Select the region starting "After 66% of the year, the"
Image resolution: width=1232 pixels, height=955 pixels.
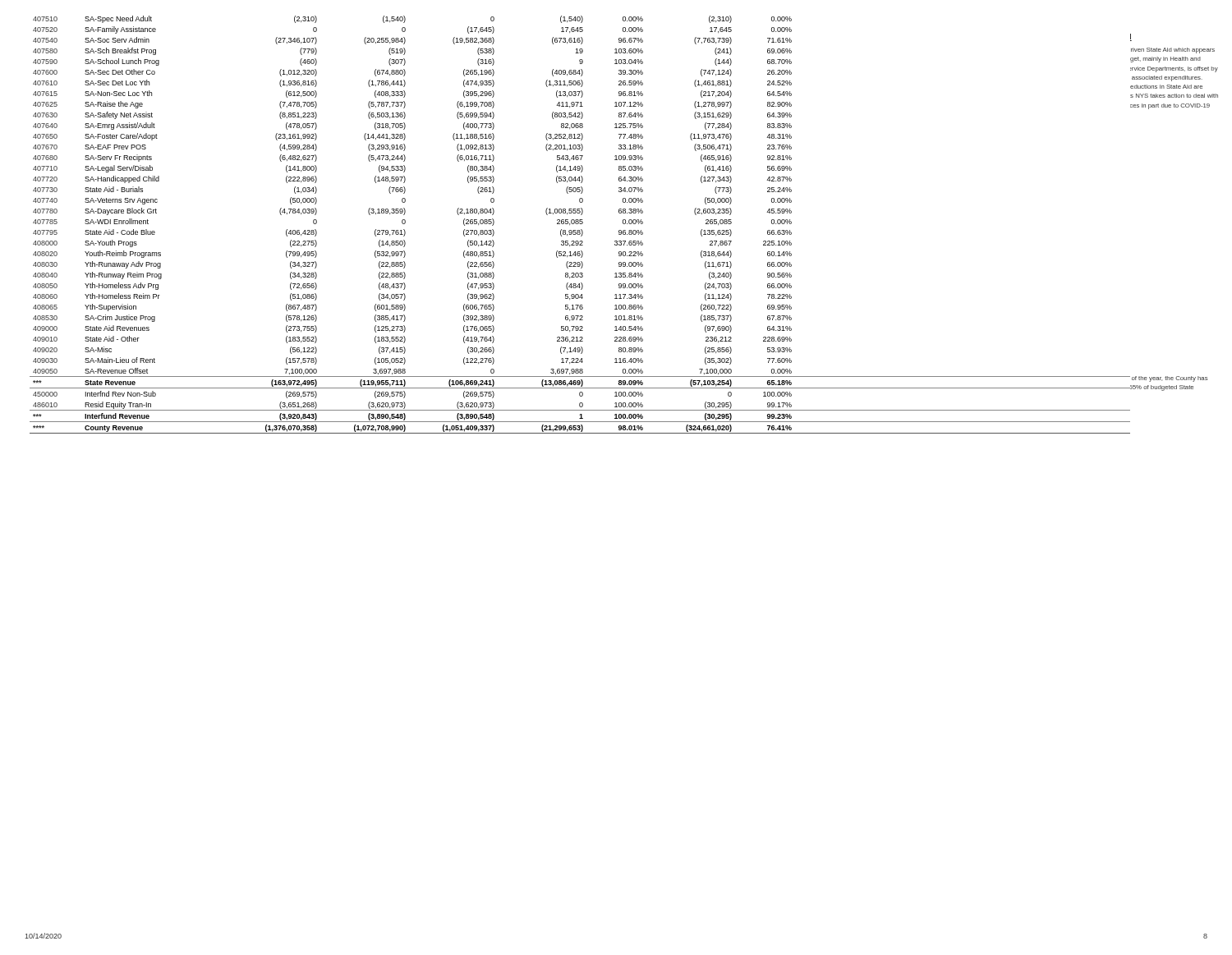1155,387
